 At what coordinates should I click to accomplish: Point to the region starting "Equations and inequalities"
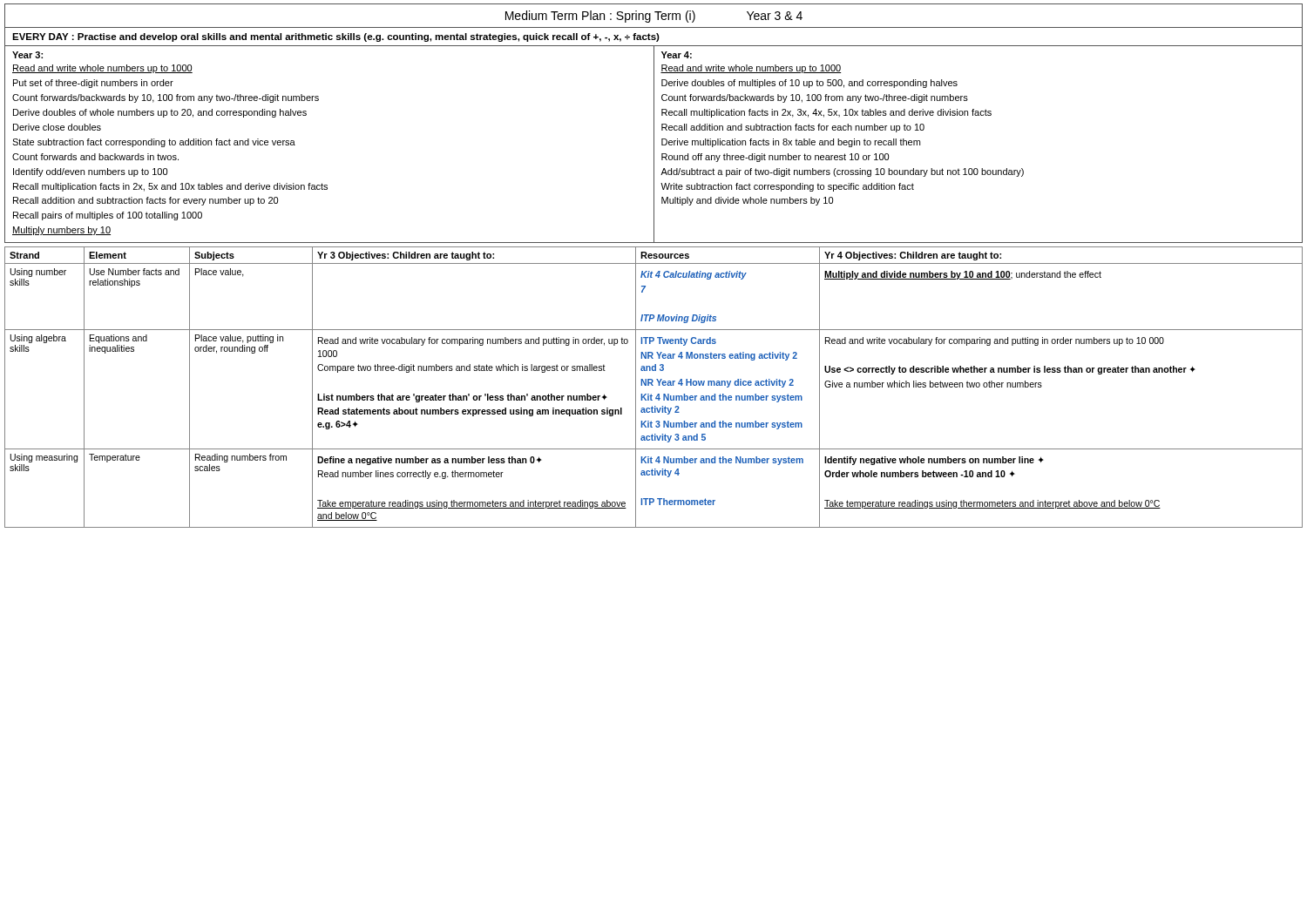pyautogui.click(x=118, y=343)
